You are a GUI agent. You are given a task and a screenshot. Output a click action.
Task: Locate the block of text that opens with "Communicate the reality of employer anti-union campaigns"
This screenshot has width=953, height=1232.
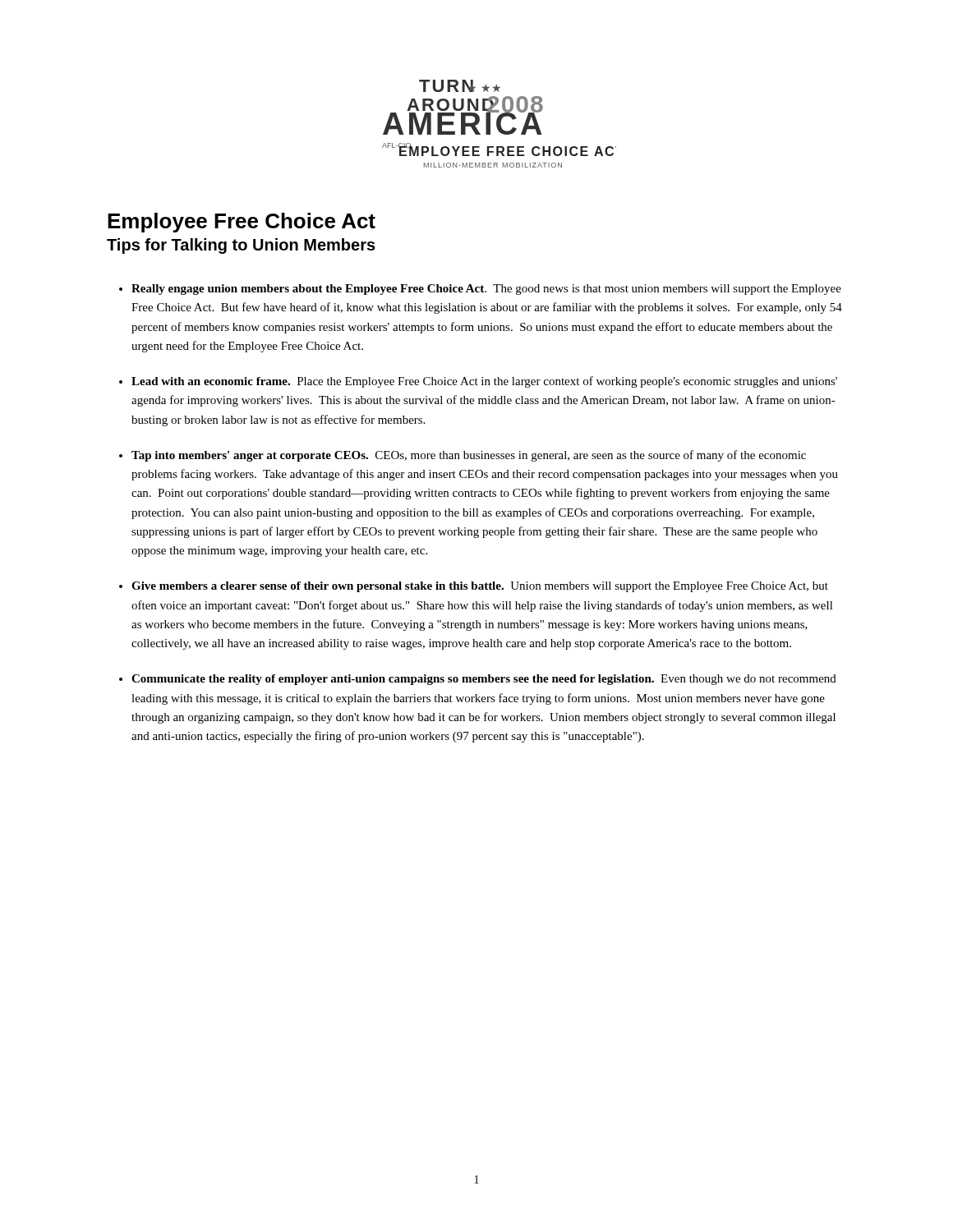tap(484, 707)
